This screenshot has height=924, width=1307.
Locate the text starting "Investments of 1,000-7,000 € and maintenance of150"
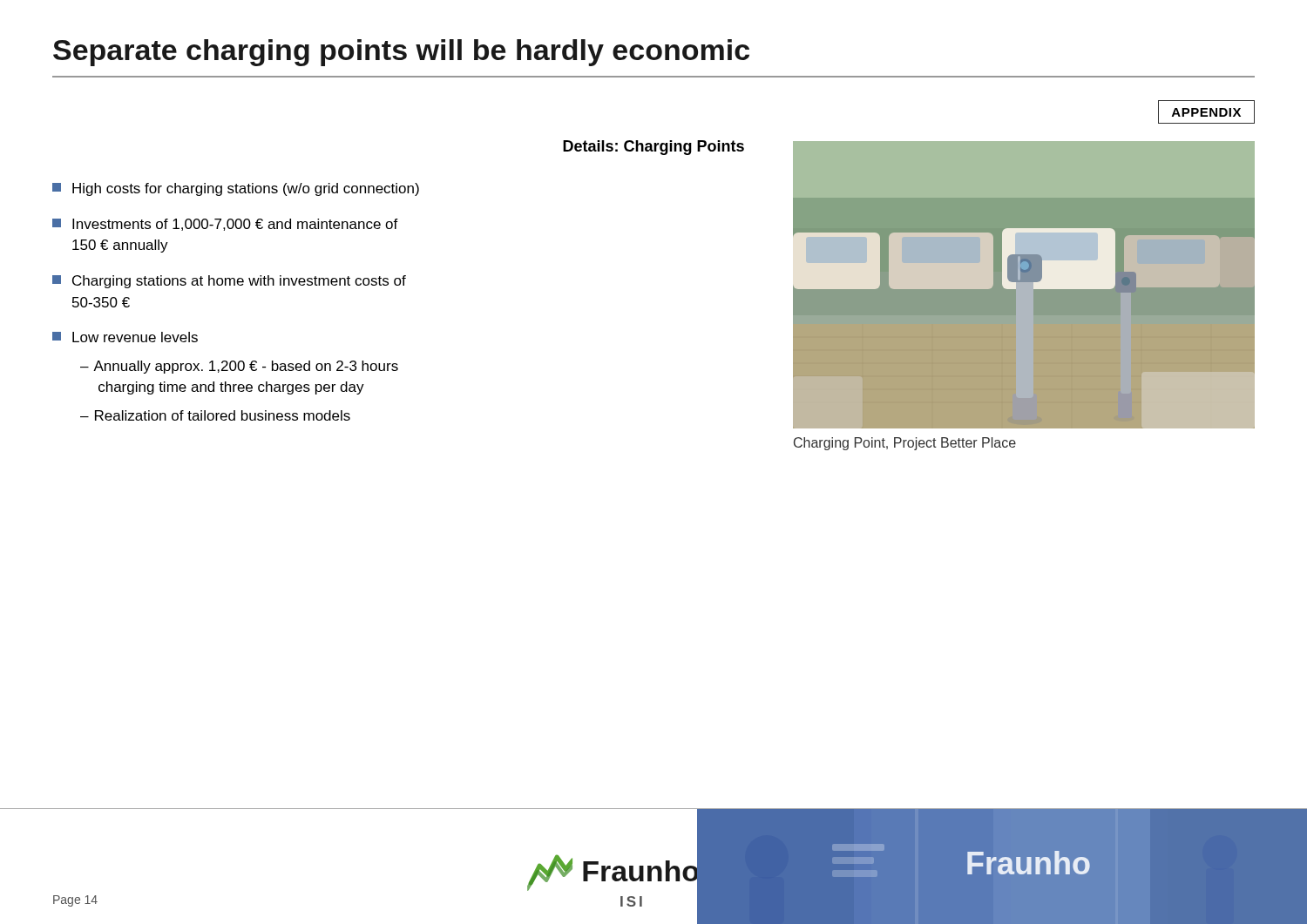[x=225, y=235]
